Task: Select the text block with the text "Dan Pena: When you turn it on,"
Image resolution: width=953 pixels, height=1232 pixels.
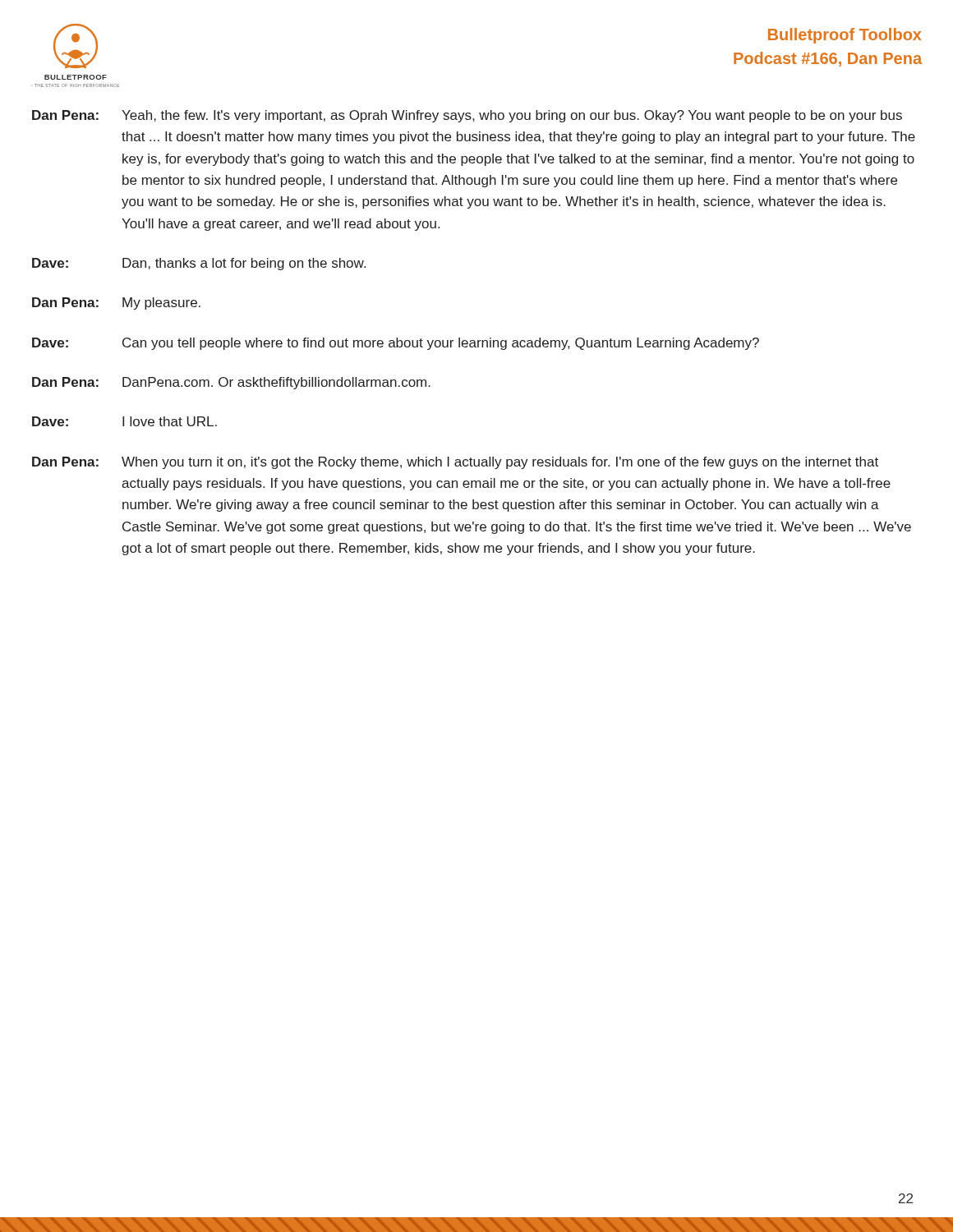Action: point(476,506)
